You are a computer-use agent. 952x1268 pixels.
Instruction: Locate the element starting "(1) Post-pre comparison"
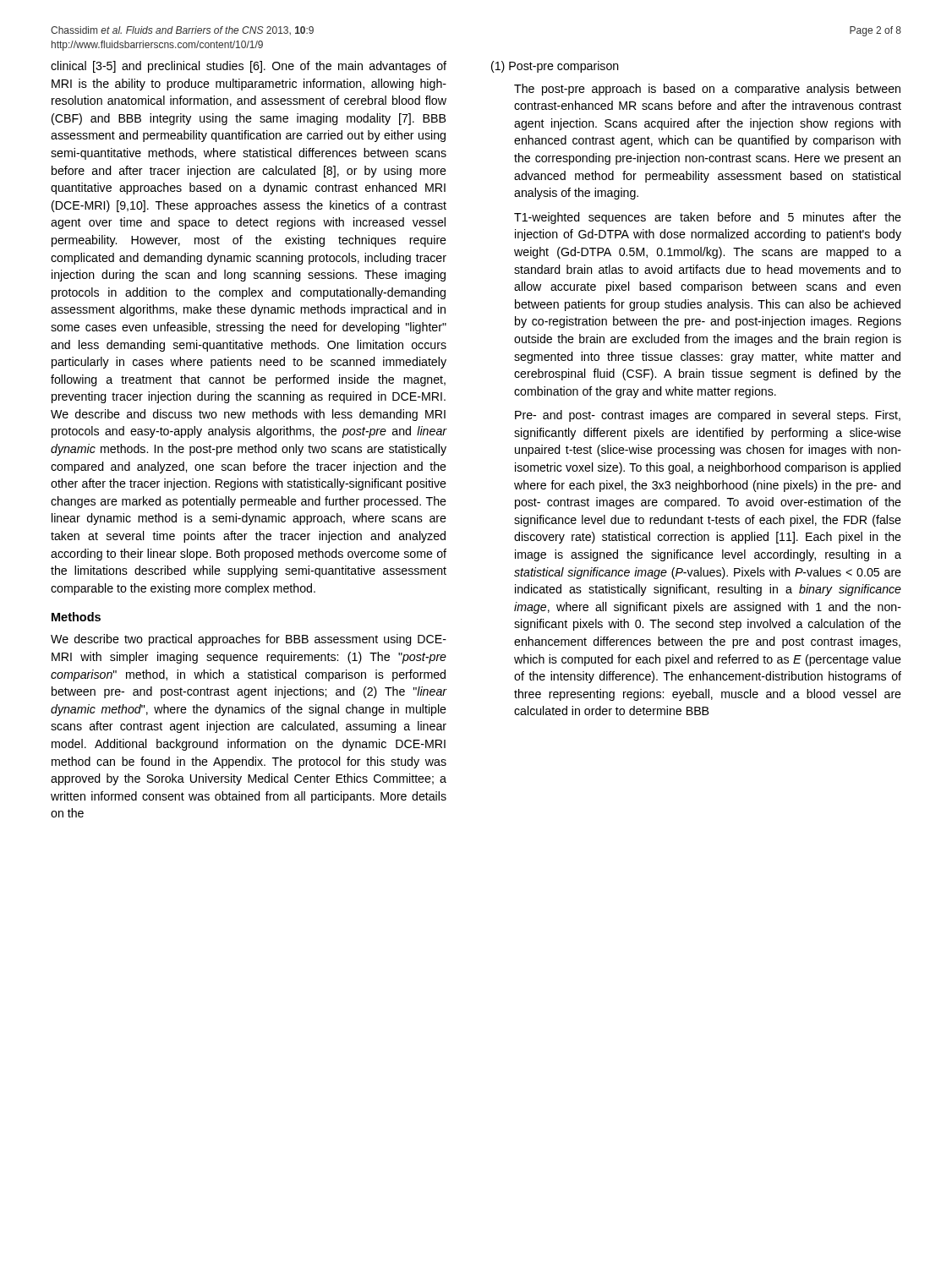[555, 67]
